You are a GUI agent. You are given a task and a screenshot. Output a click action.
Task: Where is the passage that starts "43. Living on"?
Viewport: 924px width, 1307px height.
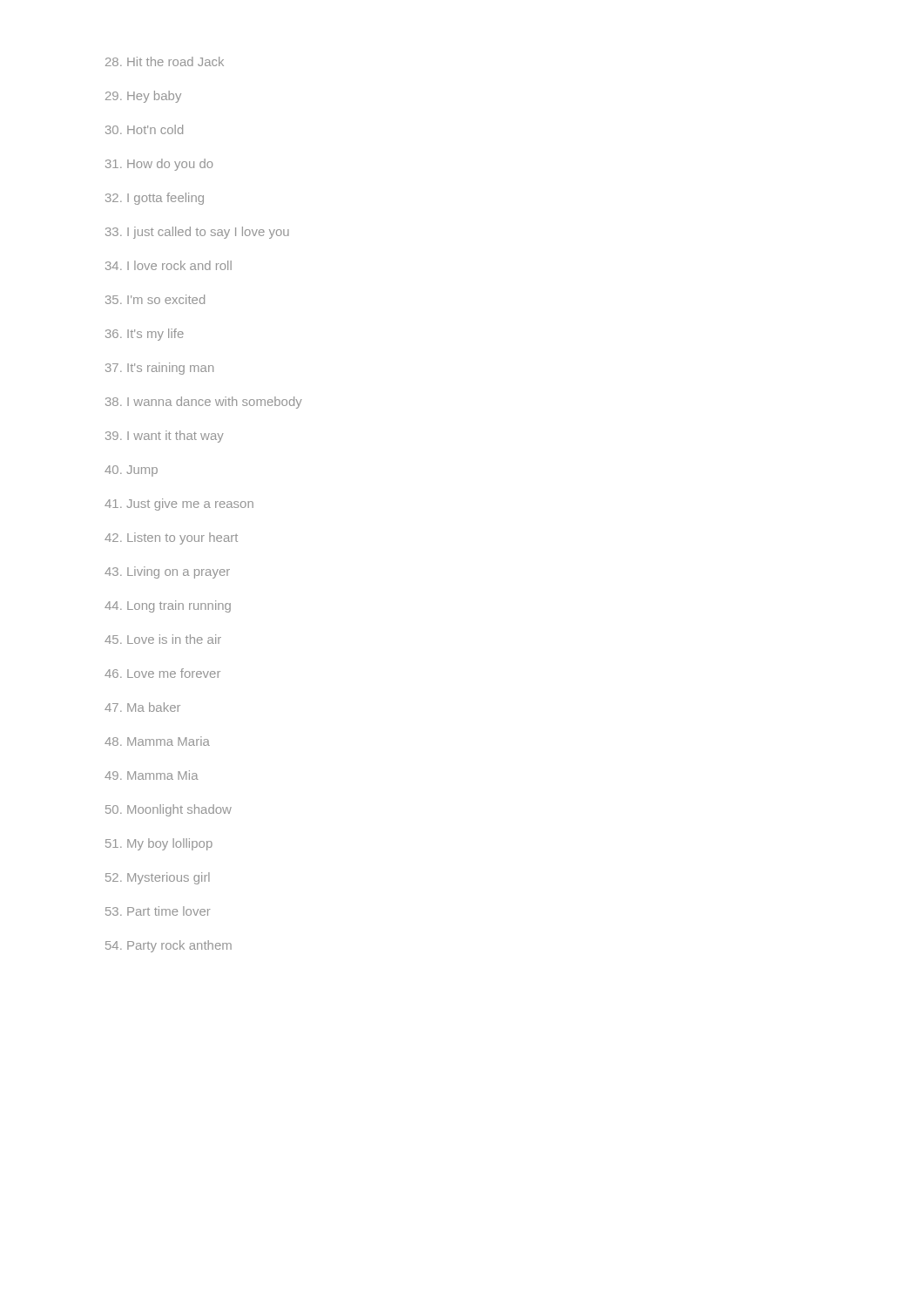[x=167, y=571]
